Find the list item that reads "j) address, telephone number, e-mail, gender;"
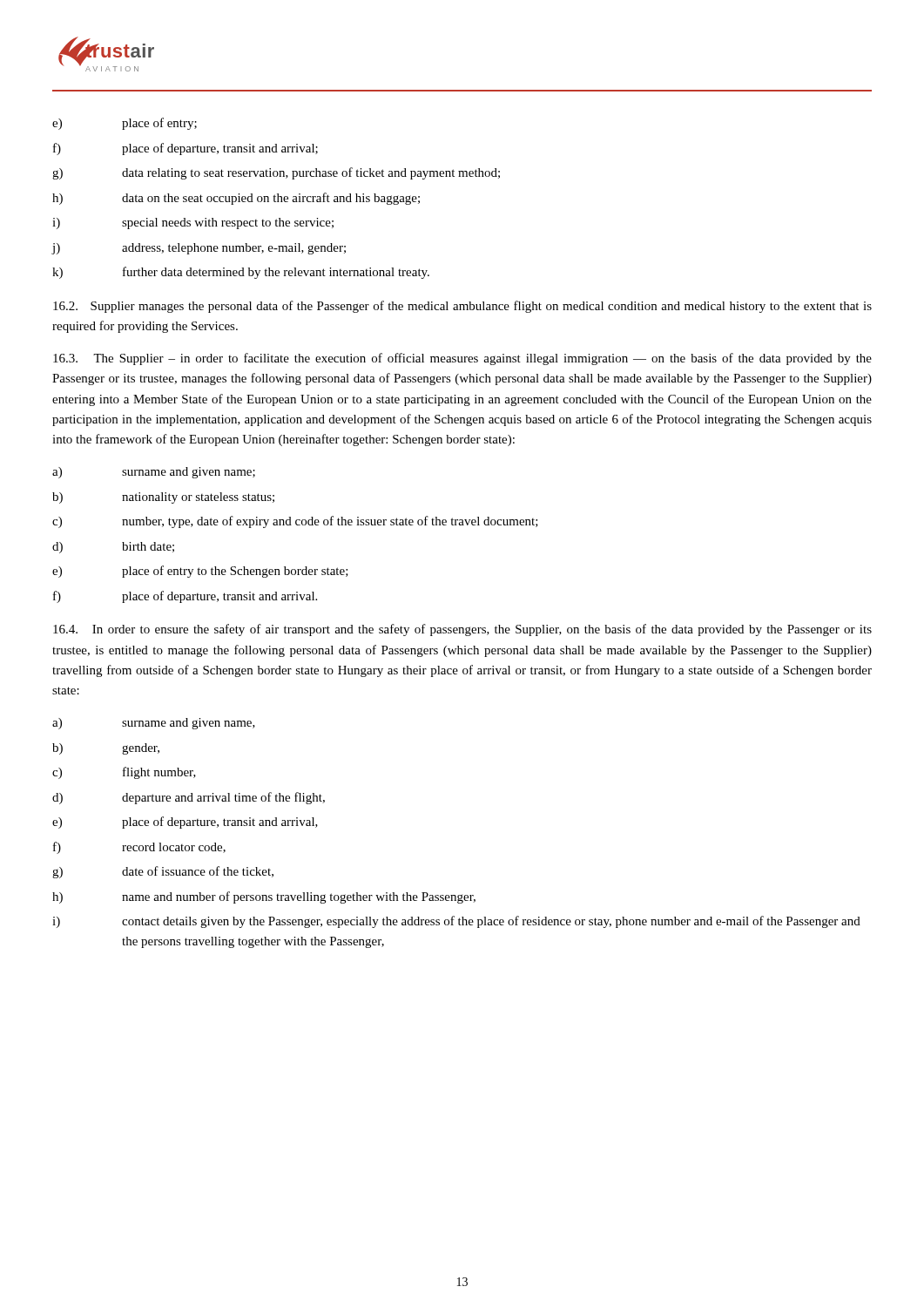The image size is (924, 1307). (199, 249)
